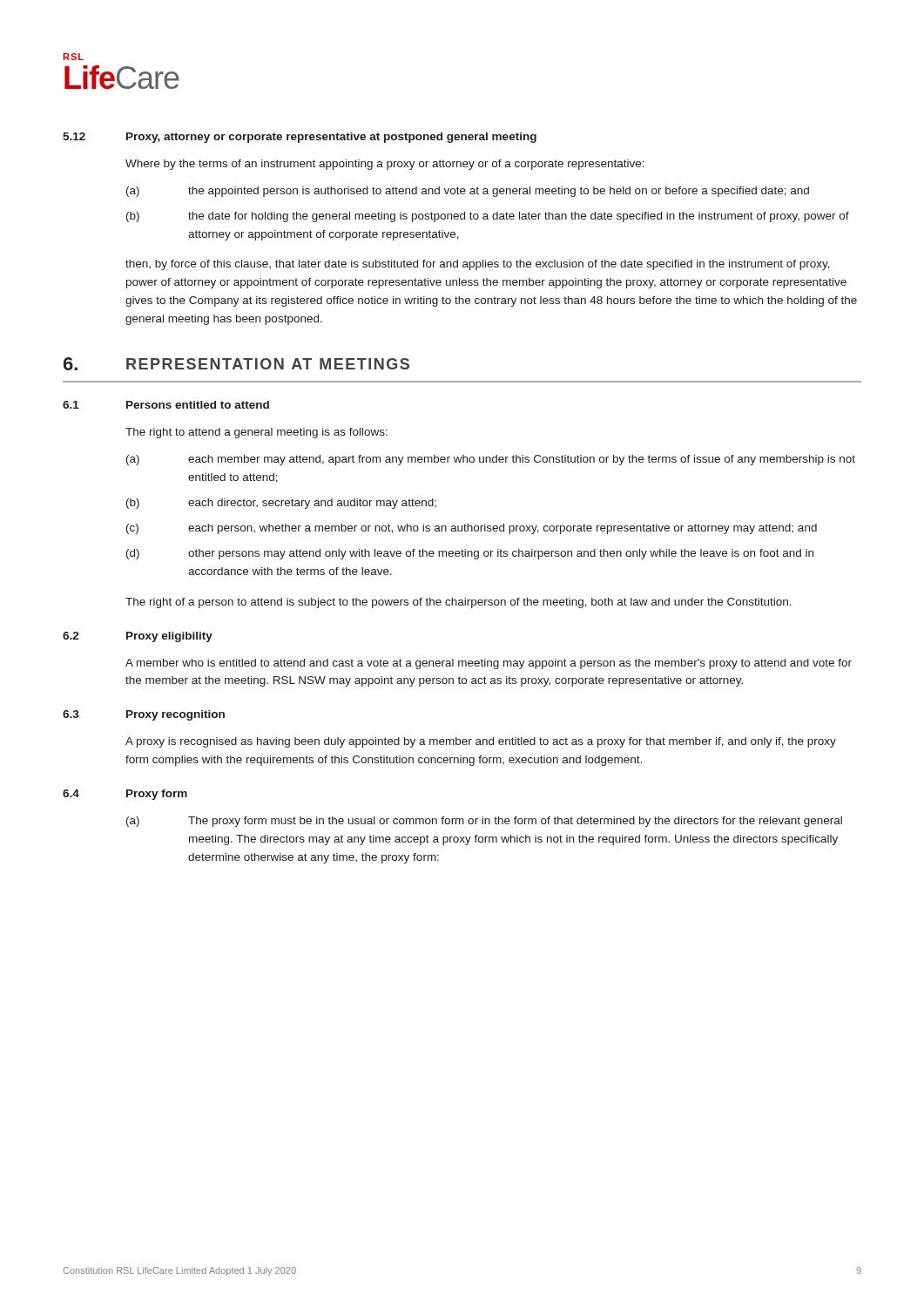
Task: Find the text block with the text "The right of a"
Action: [x=459, y=601]
